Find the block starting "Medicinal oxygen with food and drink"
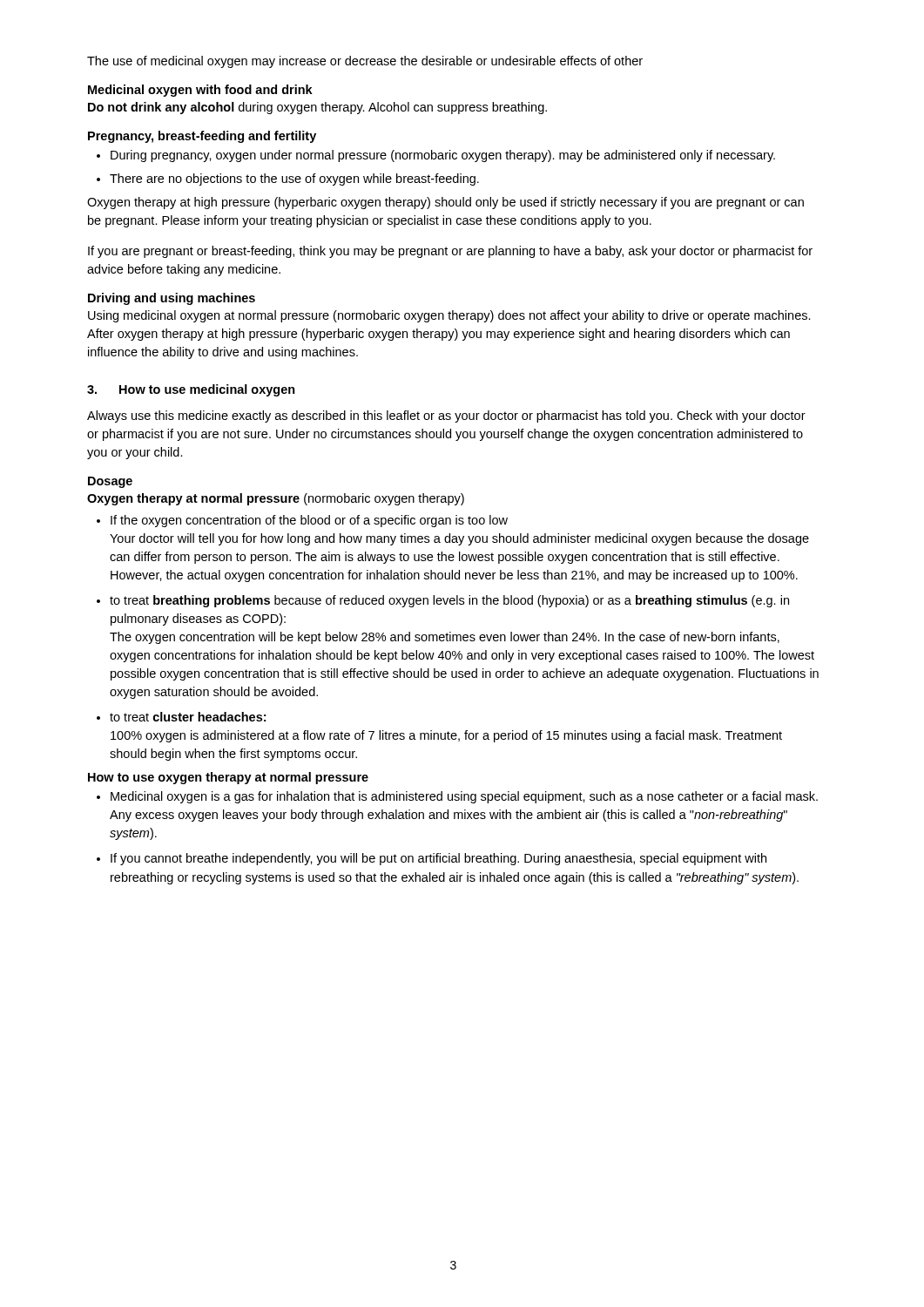Screen dimensions: 1307x924 click(x=200, y=90)
